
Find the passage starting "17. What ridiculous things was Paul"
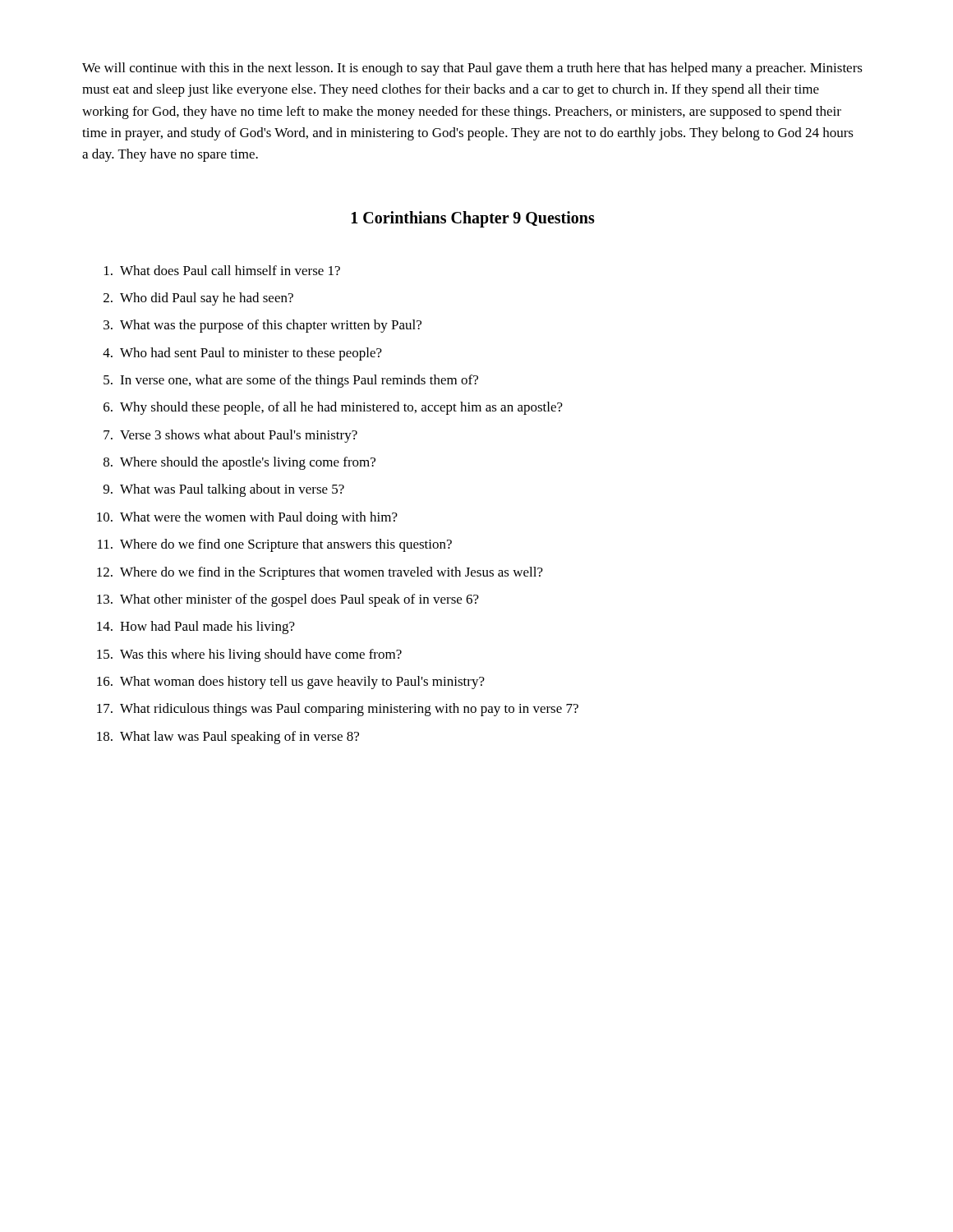tap(331, 709)
